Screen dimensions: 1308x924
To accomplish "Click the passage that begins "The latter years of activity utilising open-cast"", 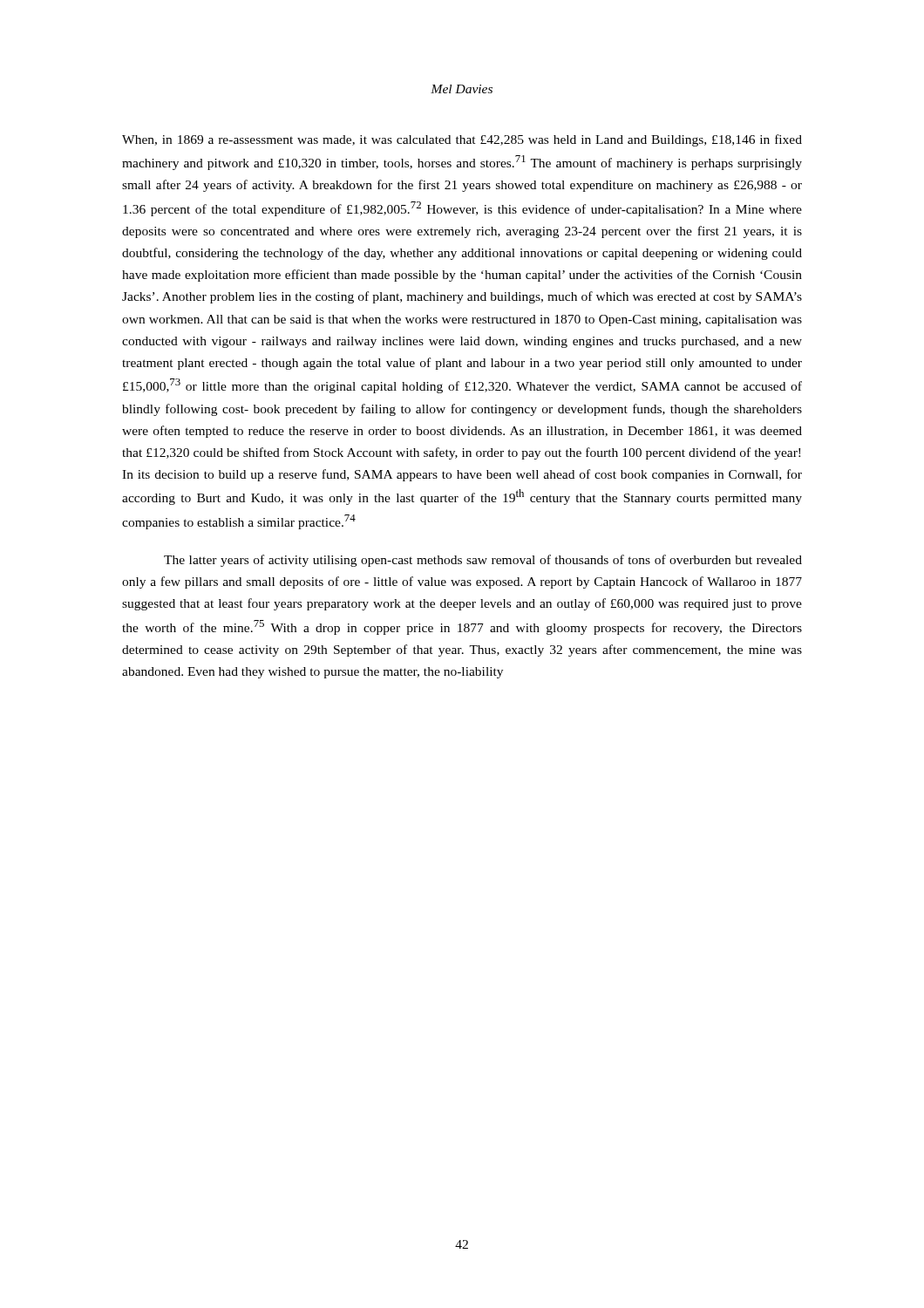I will click(x=462, y=615).
